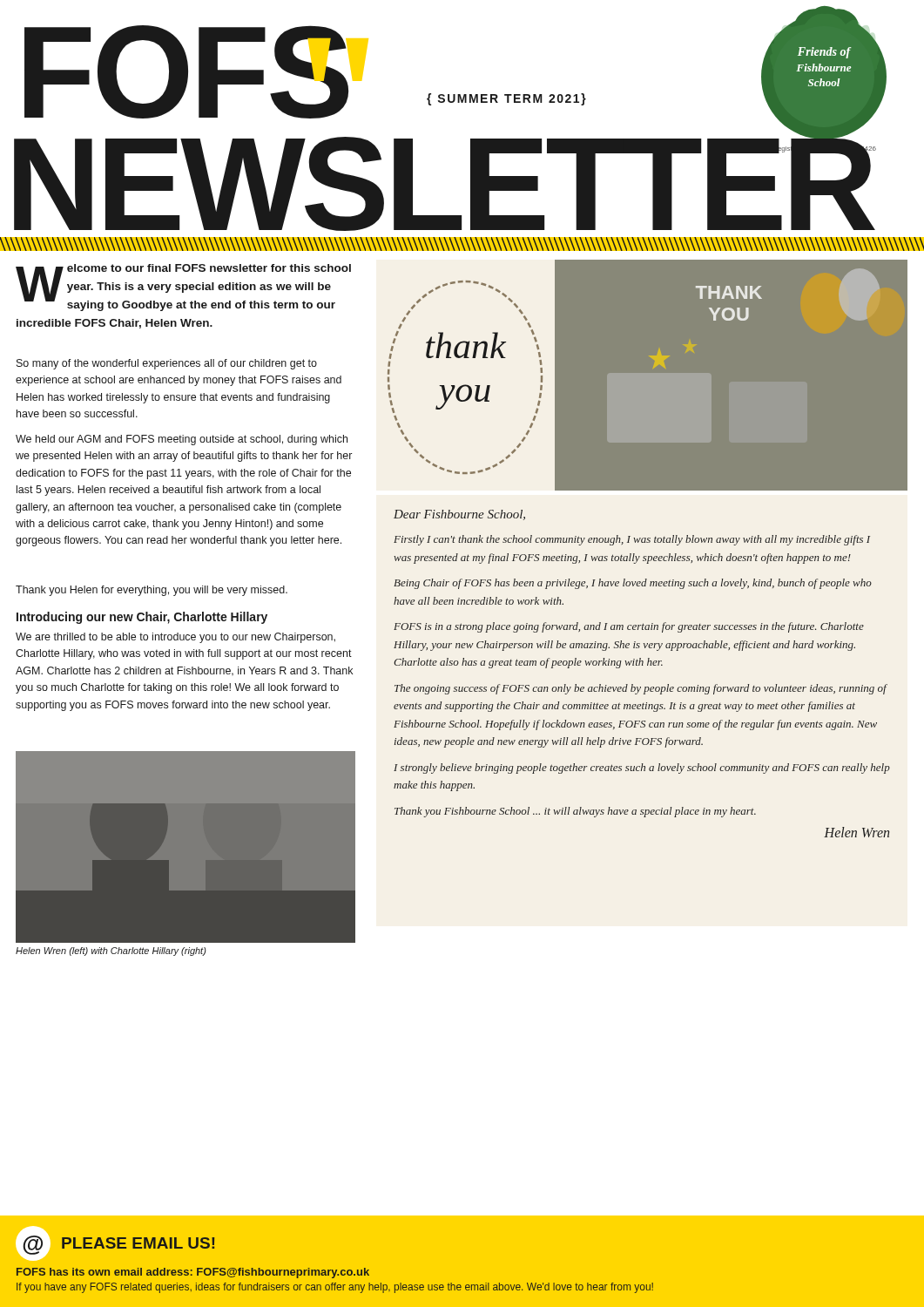Select the text block containing "I strongly believe bringing people together"
924x1307 pixels.
coord(642,776)
